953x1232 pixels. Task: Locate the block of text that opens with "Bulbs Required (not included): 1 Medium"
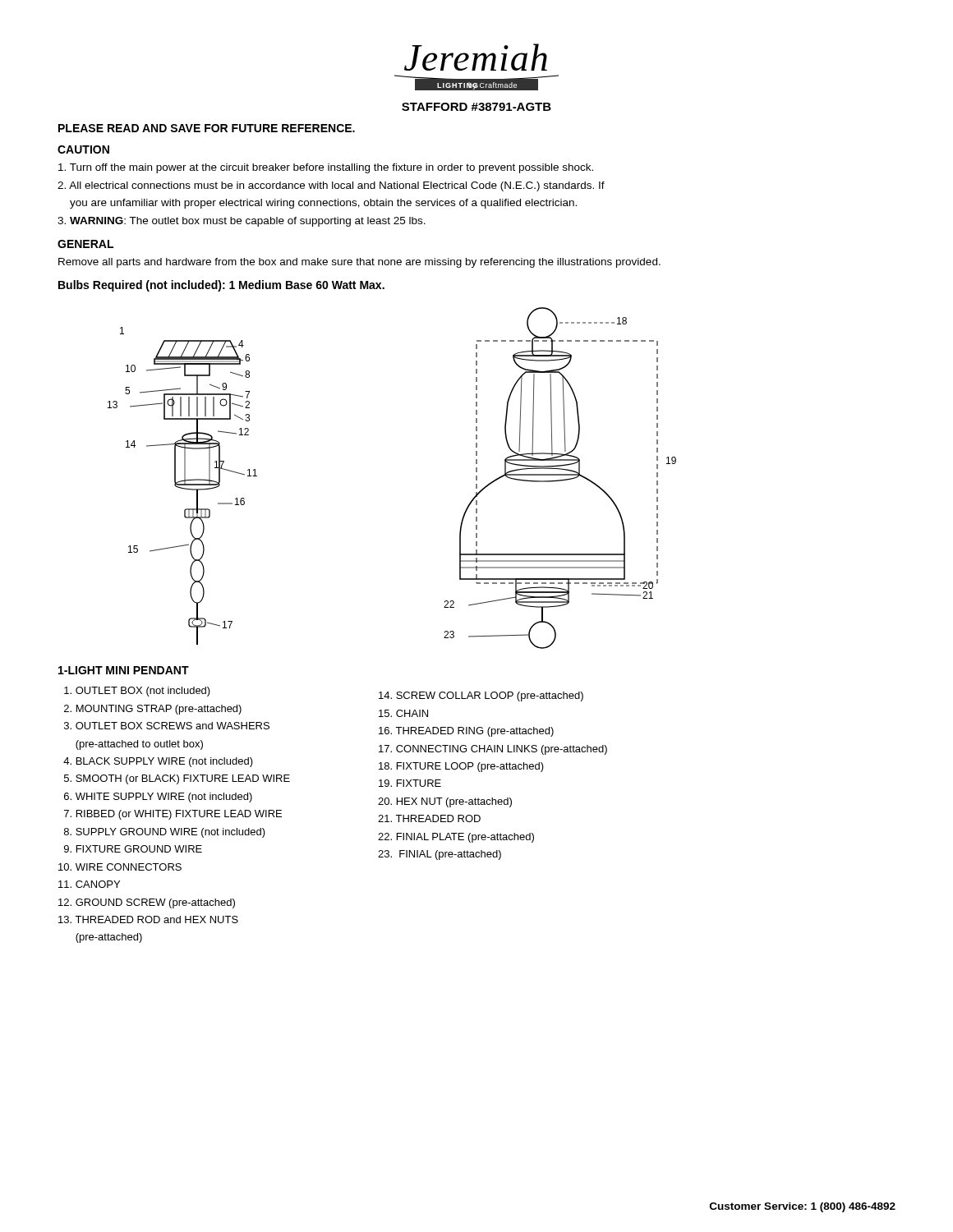pyautogui.click(x=221, y=285)
